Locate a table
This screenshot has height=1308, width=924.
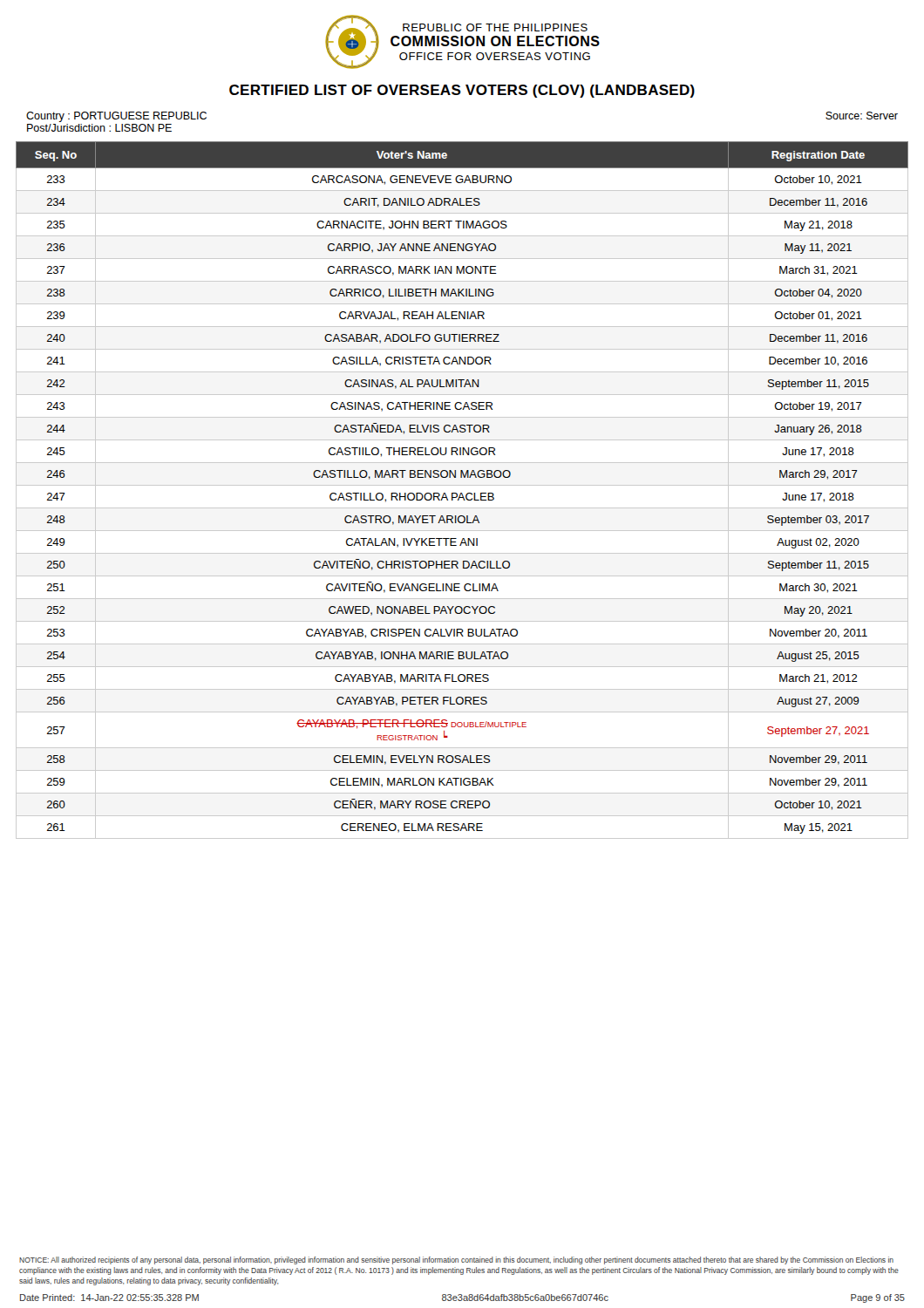pos(462,490)
